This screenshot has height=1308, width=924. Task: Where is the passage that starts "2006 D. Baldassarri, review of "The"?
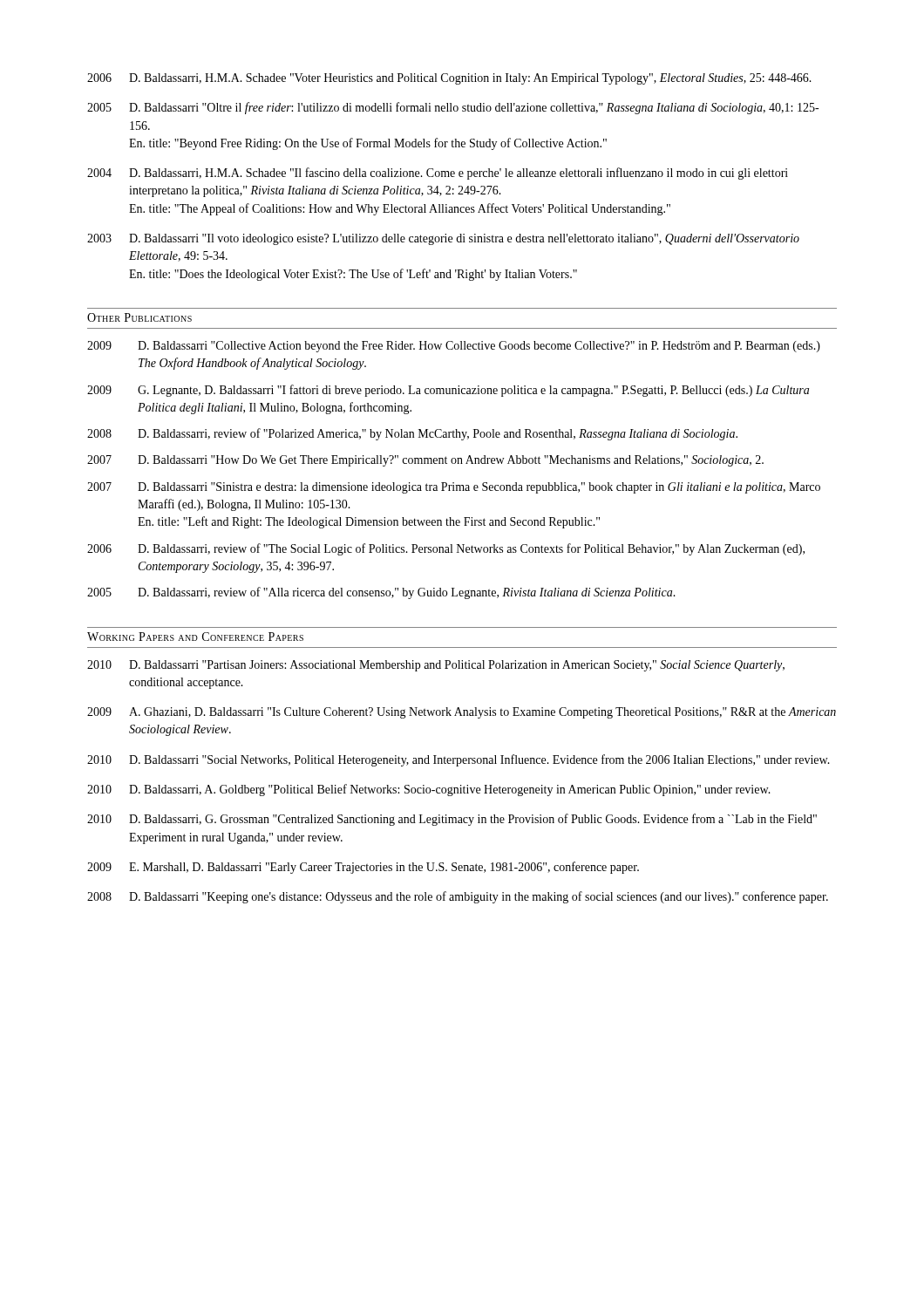(462, 558)
